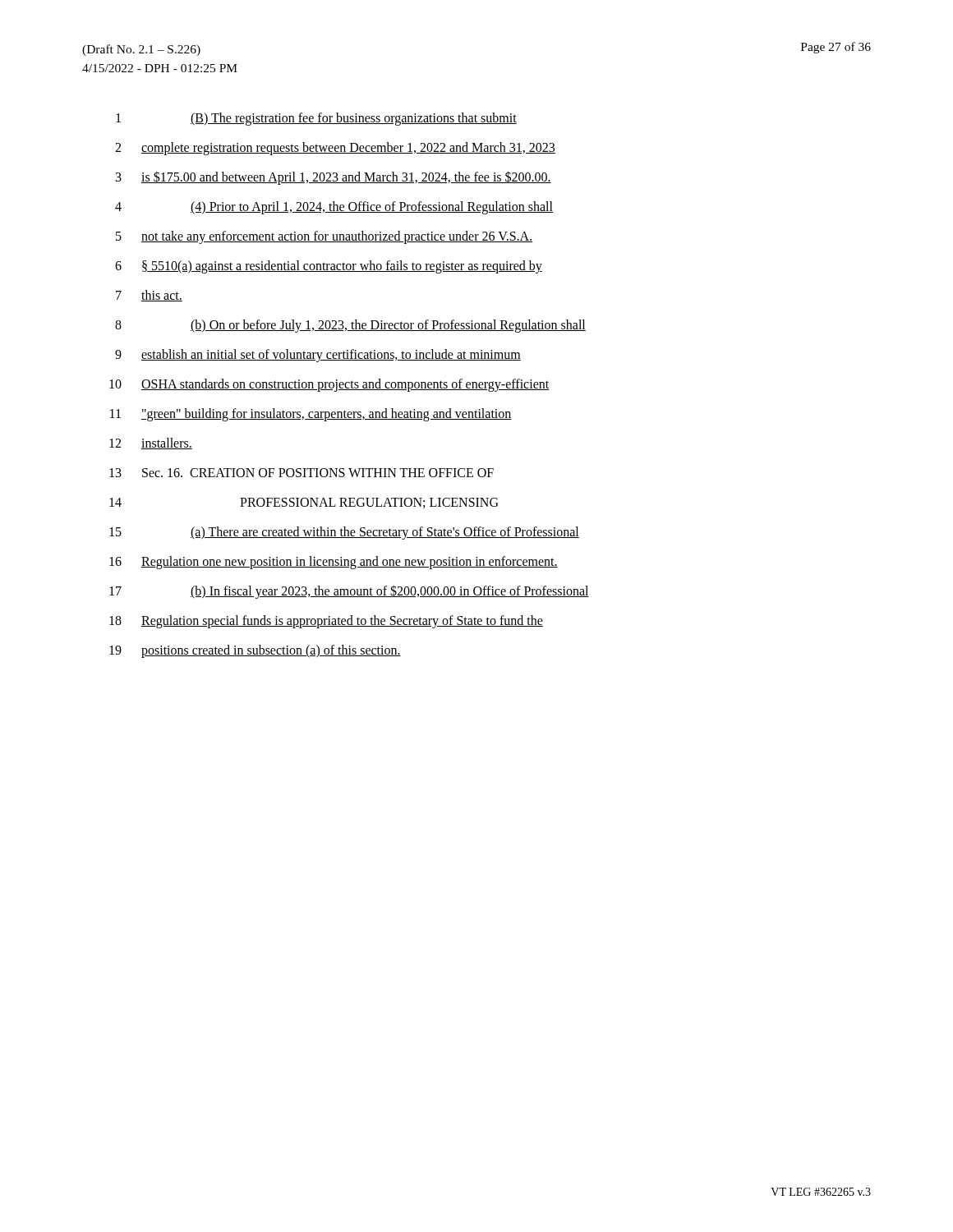
Task: Locate the block of text that opens with "10 OSHA standards on construction projects and"
Action: point(476,384)
